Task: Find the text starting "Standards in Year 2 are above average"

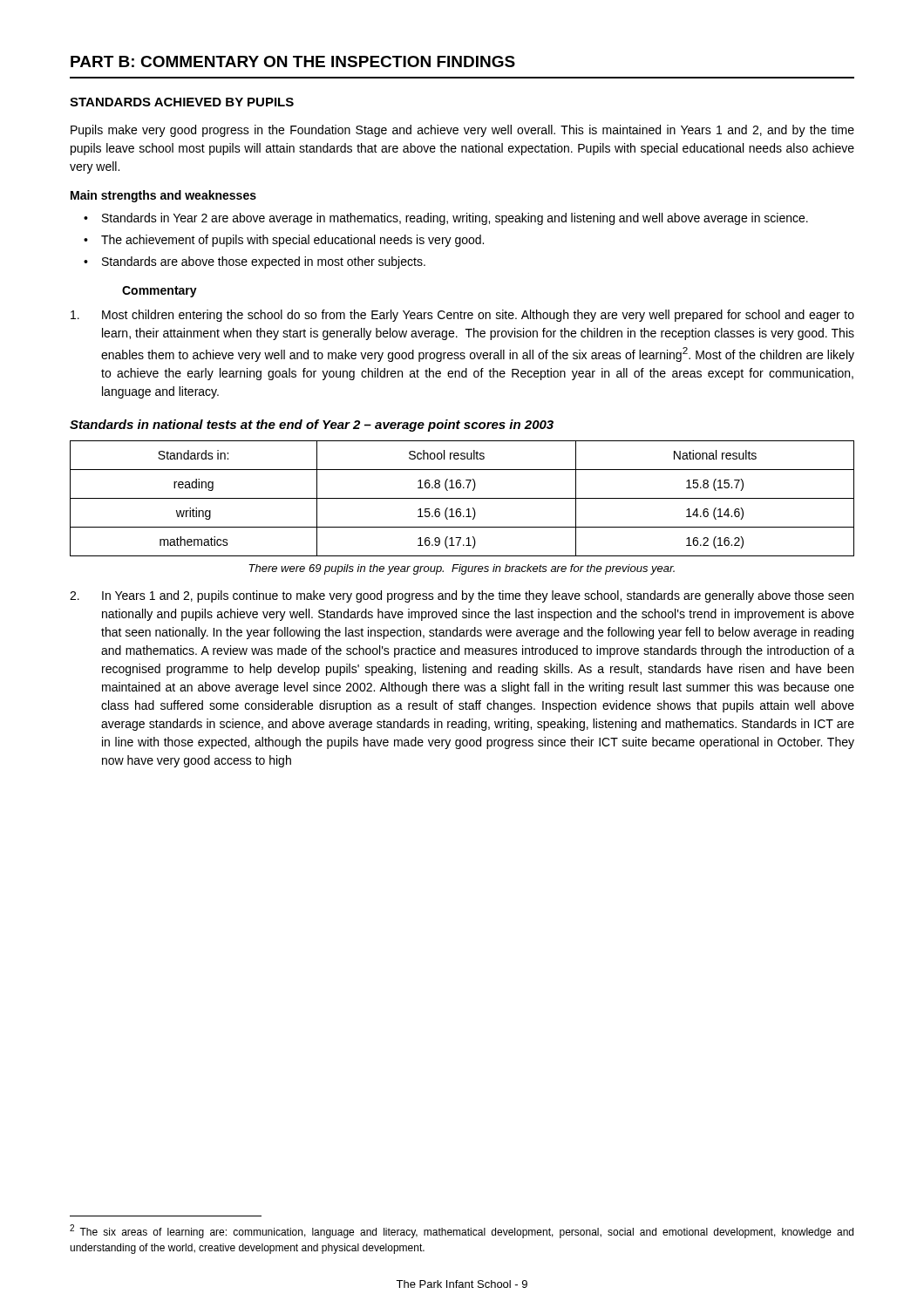Action: pyautogui.click(x=455, y=218)
